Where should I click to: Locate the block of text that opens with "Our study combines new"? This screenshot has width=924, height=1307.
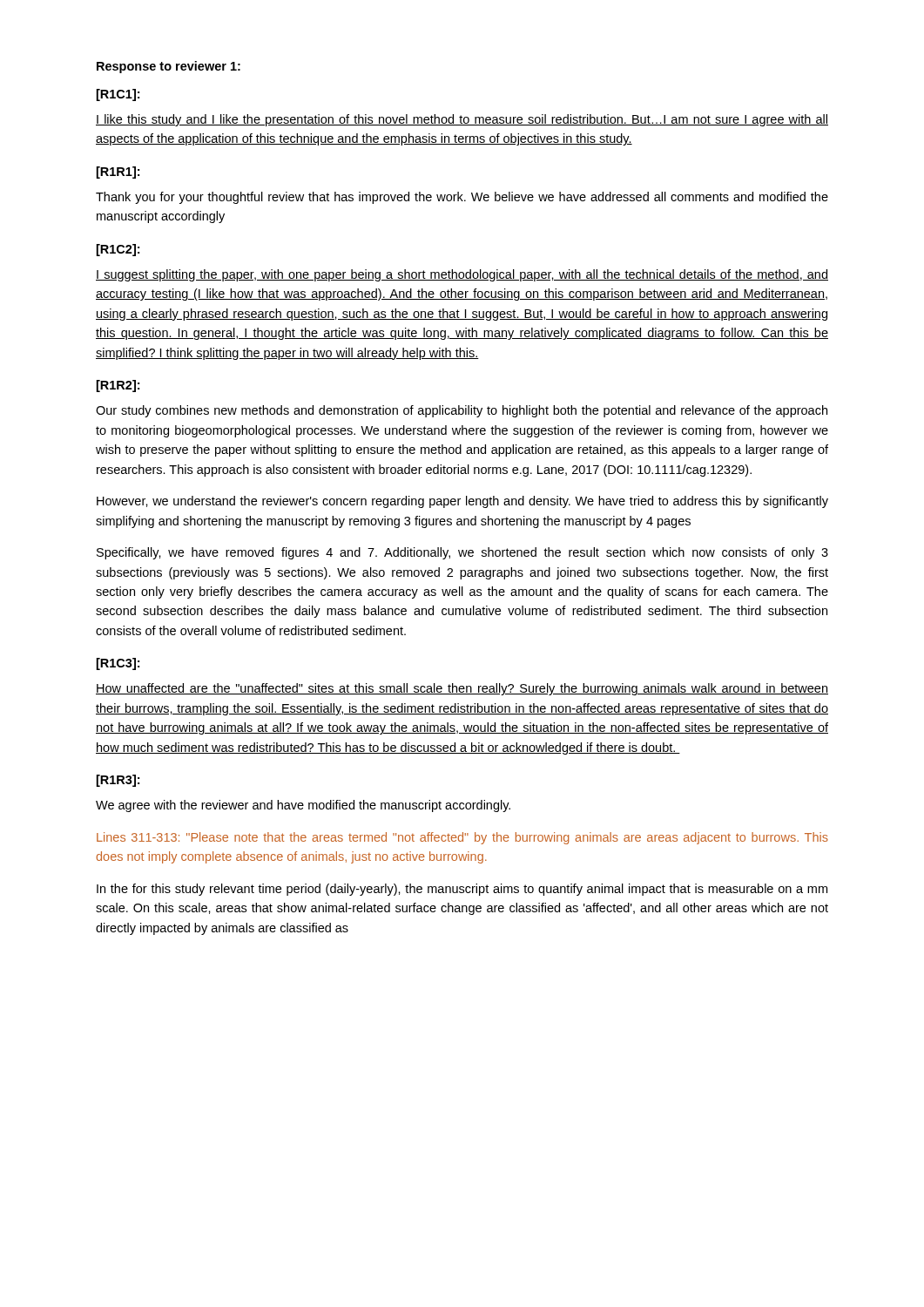[462, 440]
